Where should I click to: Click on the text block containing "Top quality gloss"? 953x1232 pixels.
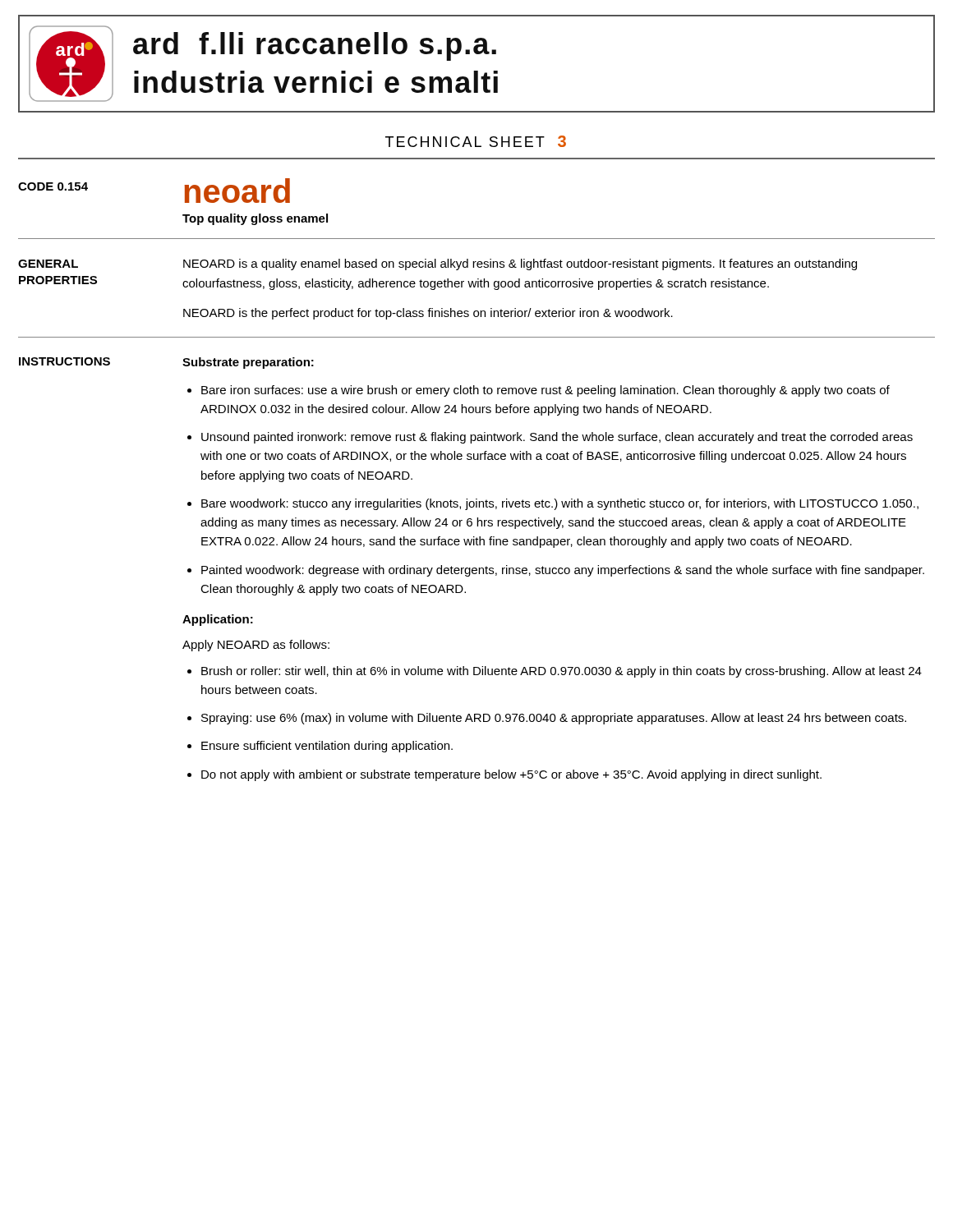tap(256, 218)
